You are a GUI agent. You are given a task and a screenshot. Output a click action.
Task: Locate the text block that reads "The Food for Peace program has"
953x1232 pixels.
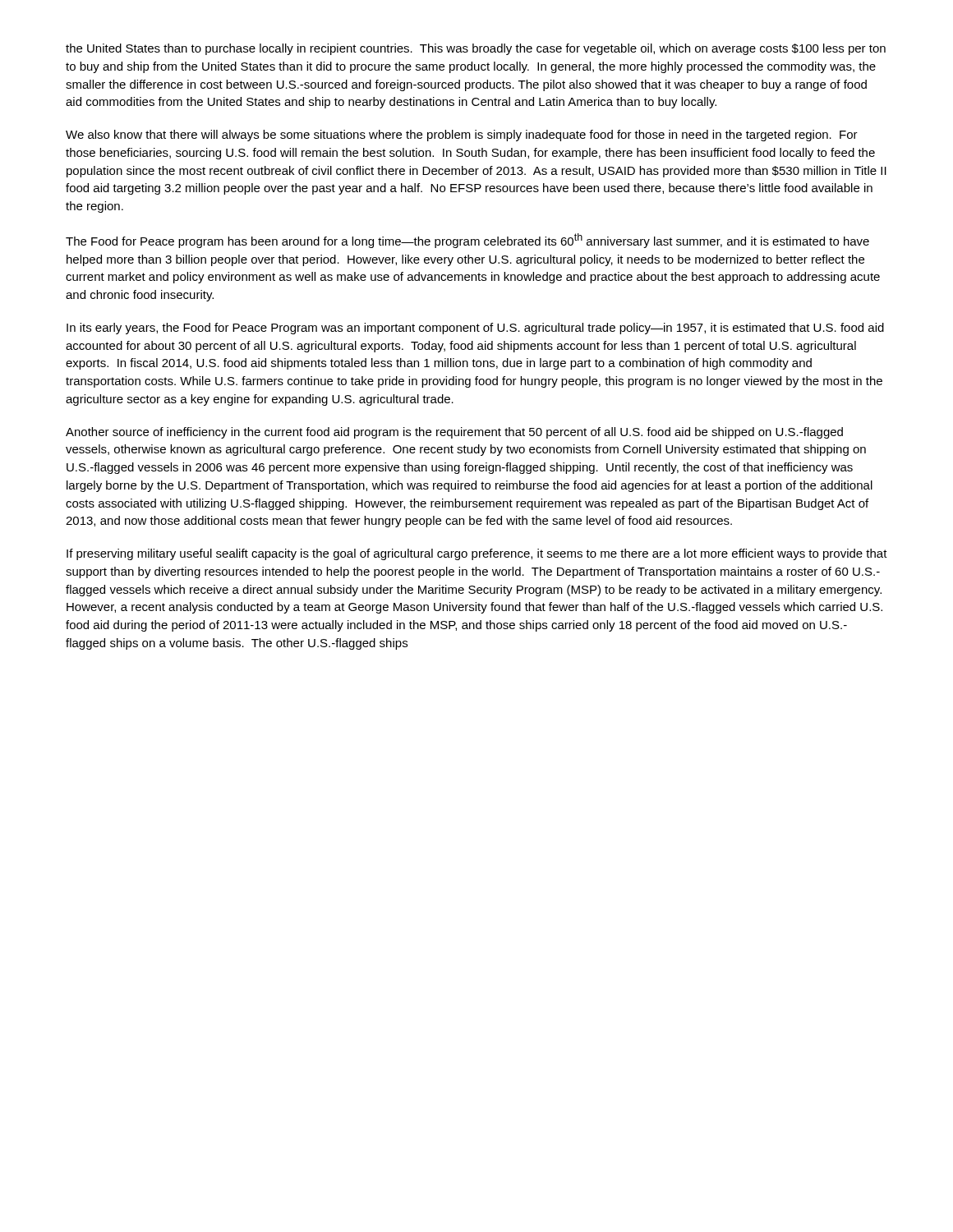point(473,266)
